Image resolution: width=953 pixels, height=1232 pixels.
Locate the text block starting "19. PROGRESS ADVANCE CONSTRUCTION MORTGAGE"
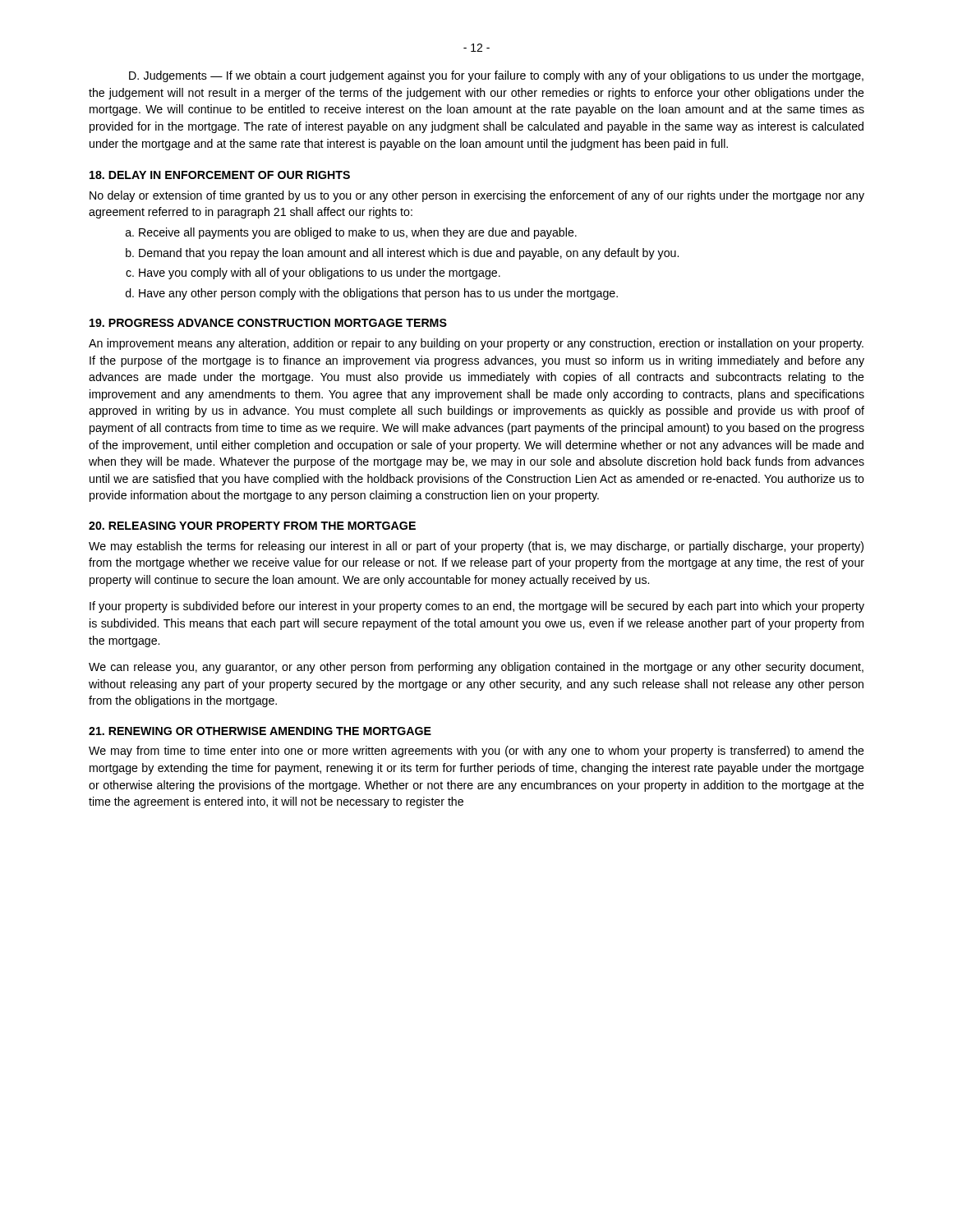point(268,323)
